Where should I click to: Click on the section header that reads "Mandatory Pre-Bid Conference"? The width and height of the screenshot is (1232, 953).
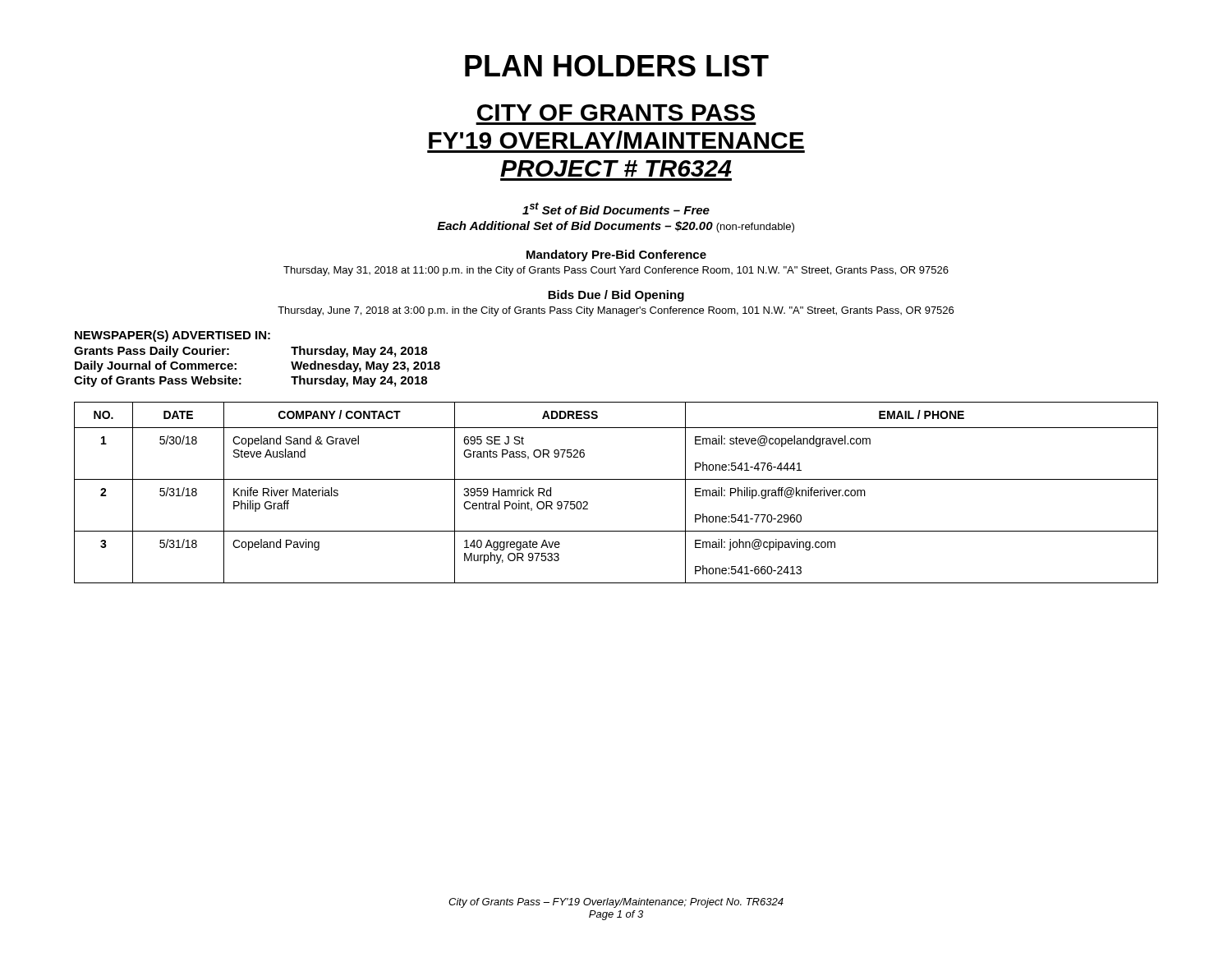[616, 254]
